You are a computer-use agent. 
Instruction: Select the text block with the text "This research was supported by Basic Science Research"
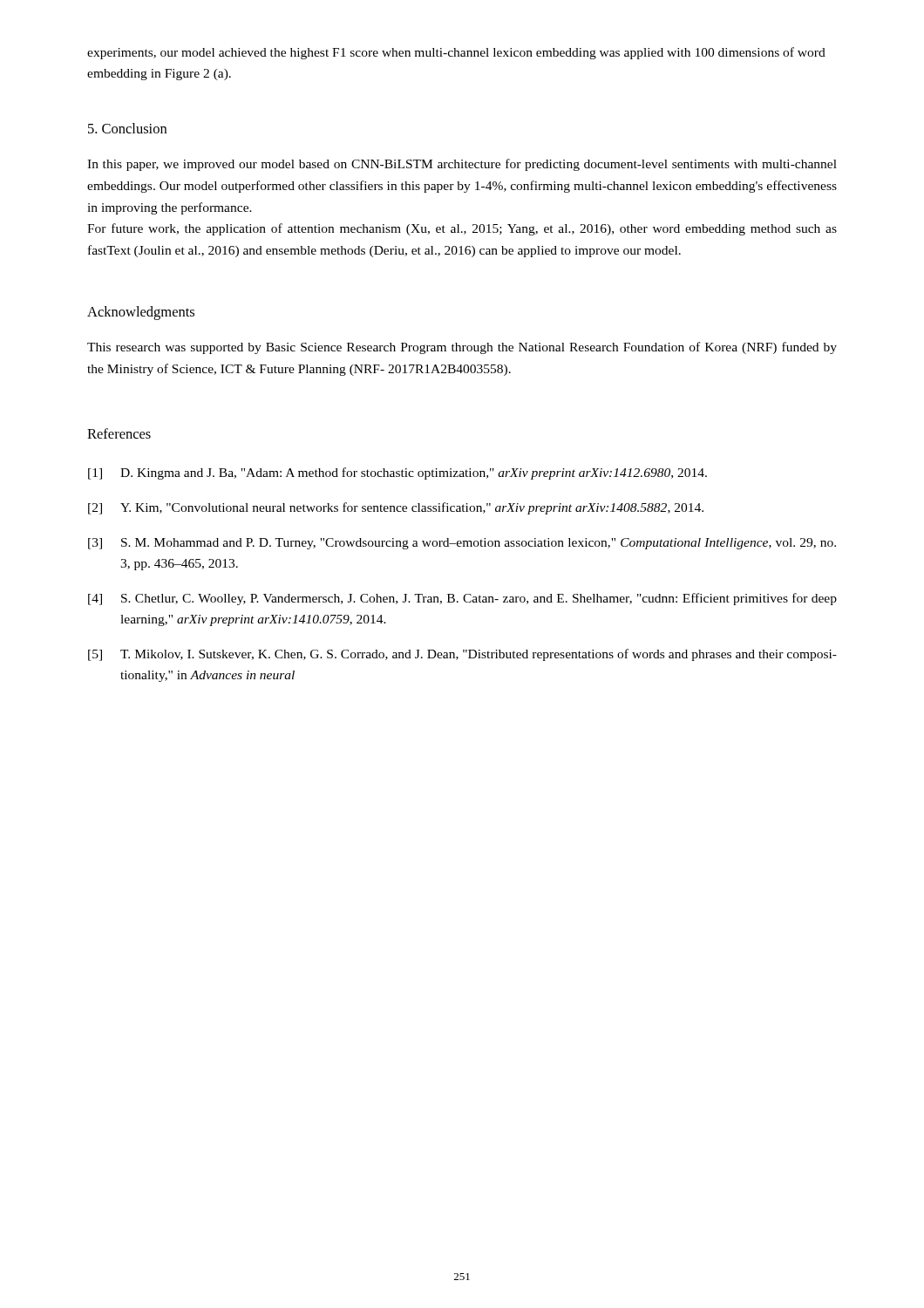tap(462, 357)
